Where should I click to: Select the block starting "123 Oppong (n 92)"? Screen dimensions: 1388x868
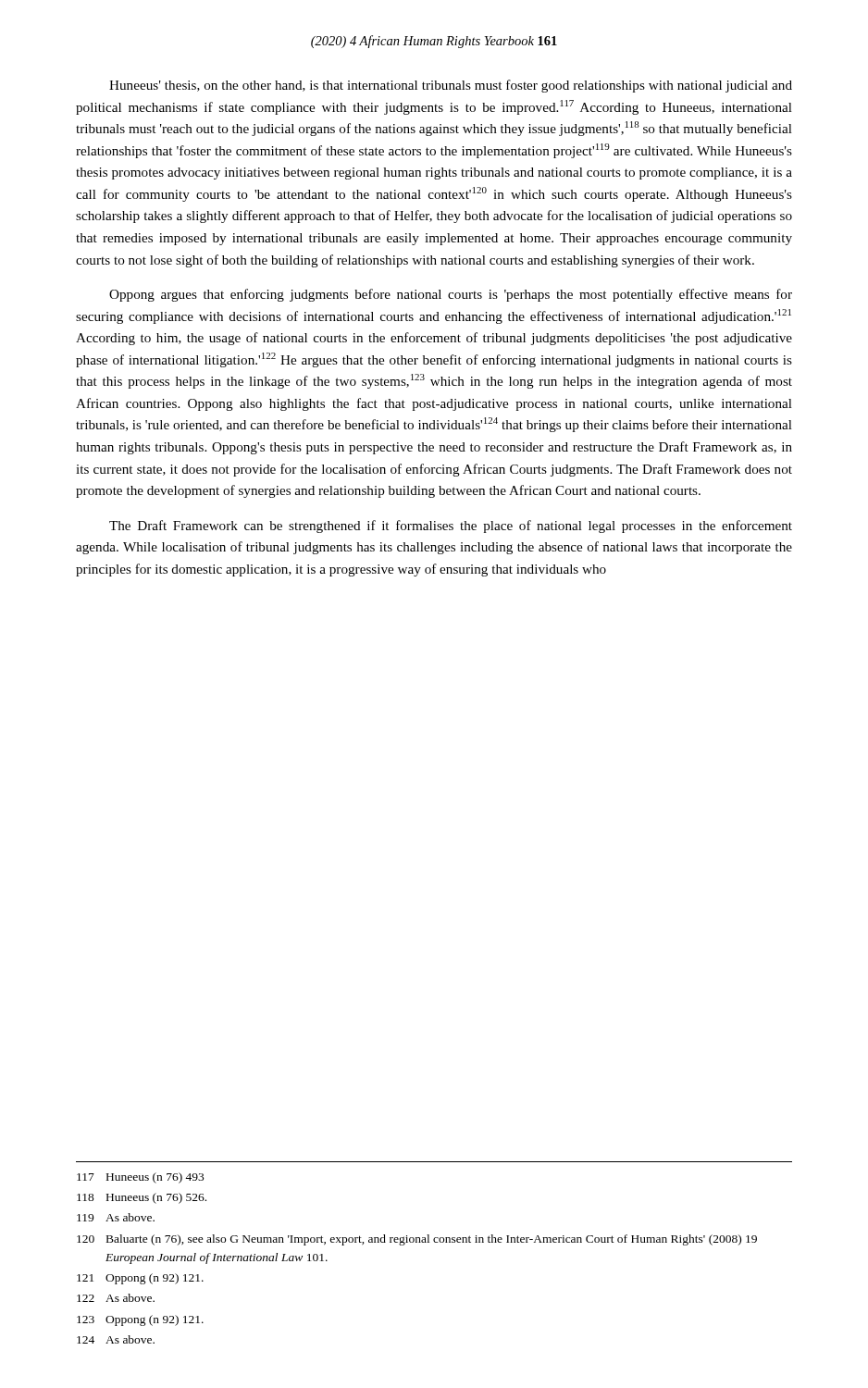(x=140, y=1320)
